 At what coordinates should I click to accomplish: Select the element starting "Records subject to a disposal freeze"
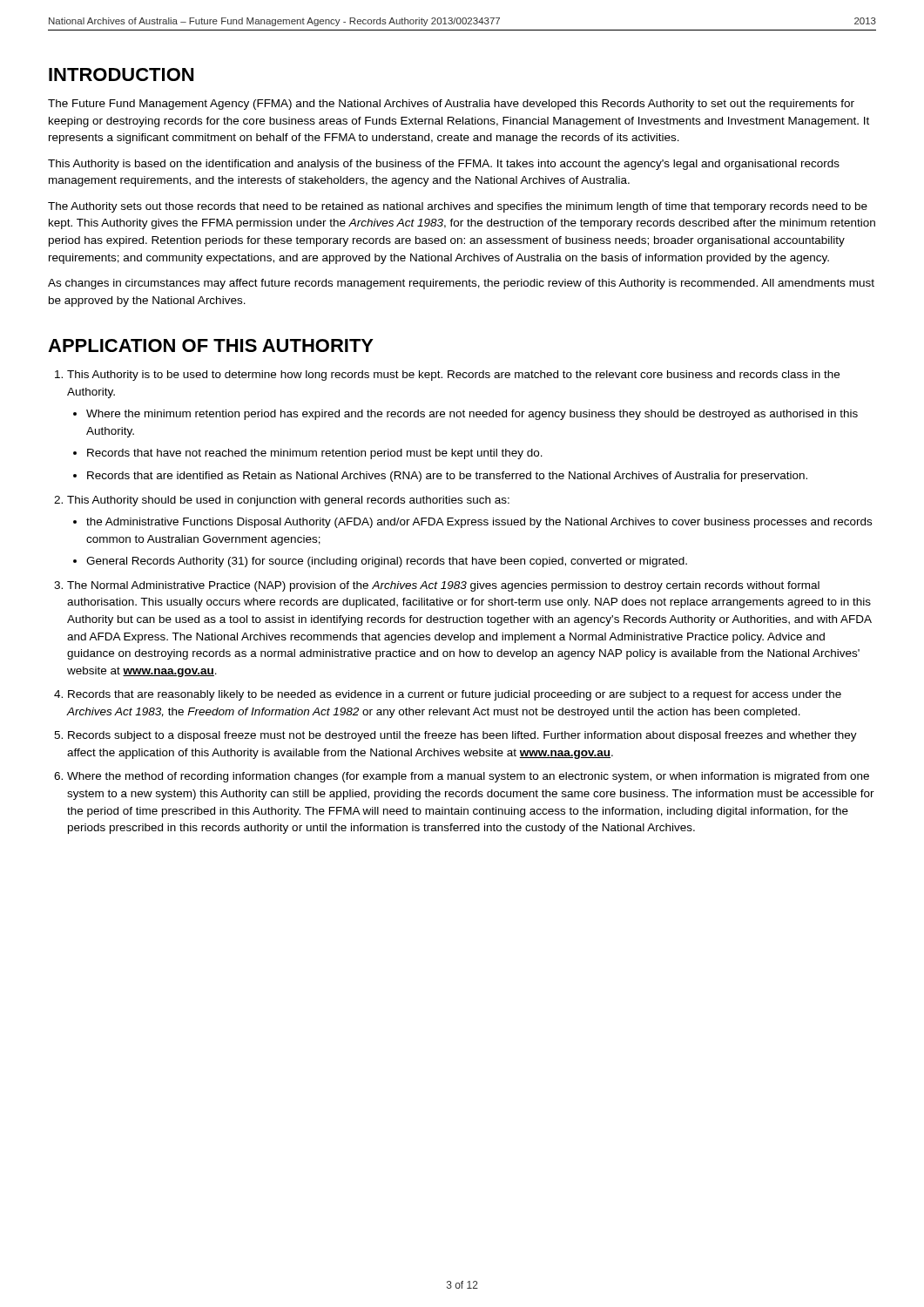pos(462,744)
